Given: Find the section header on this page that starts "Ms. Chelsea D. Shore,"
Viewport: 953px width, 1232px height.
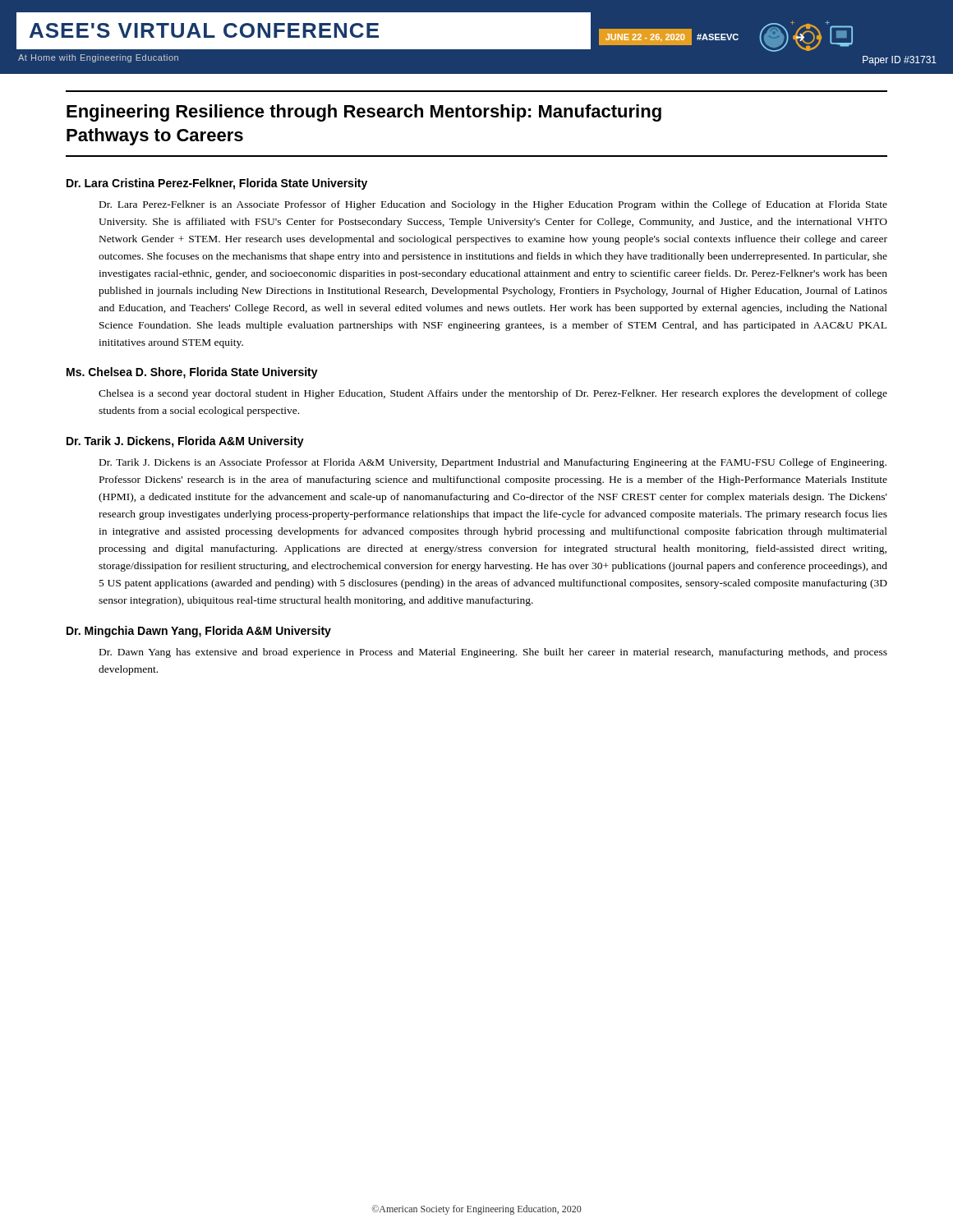Looking at the screenshot, I should (x=192, y=372).
